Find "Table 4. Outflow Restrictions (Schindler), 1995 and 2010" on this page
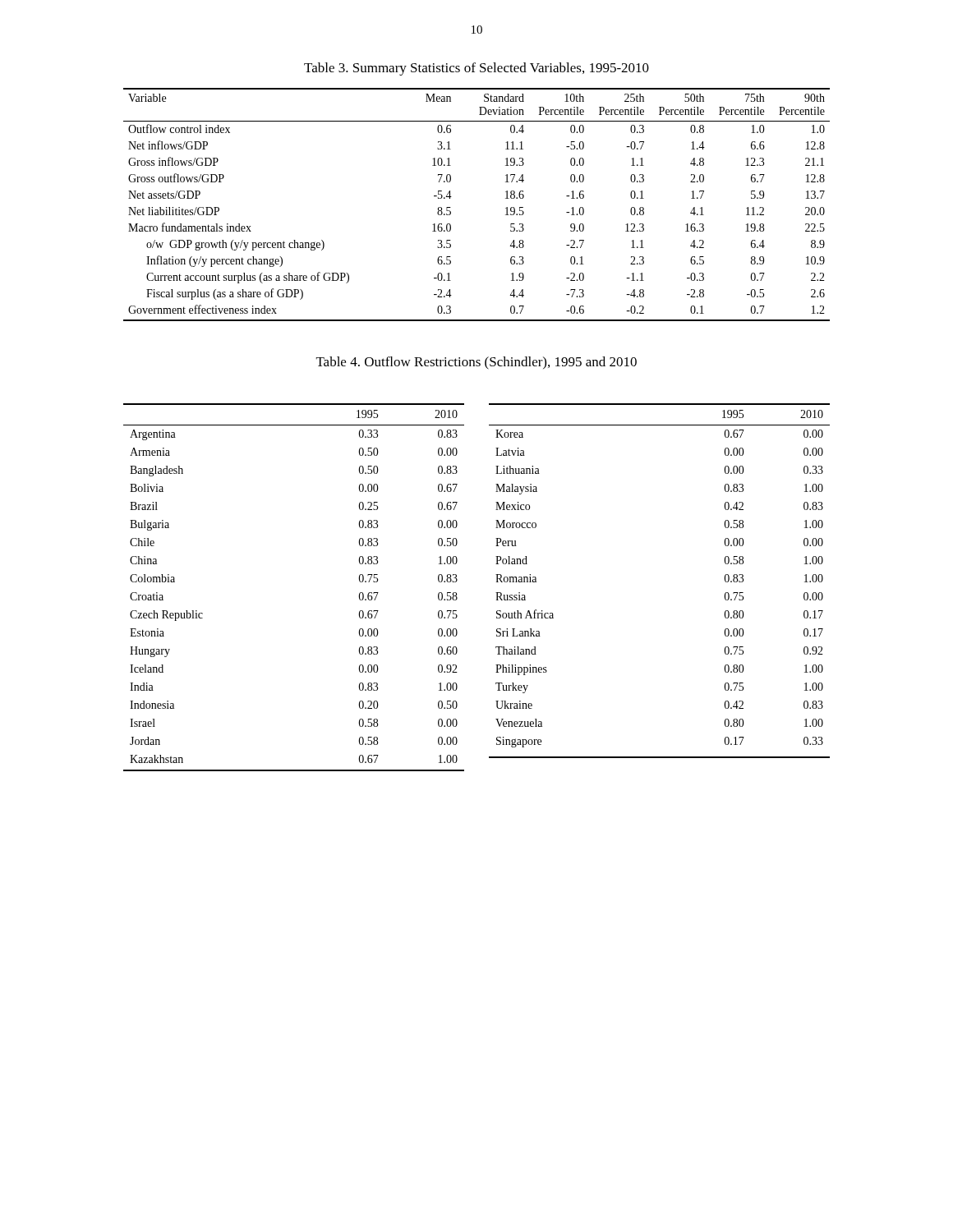 (476, 362)
